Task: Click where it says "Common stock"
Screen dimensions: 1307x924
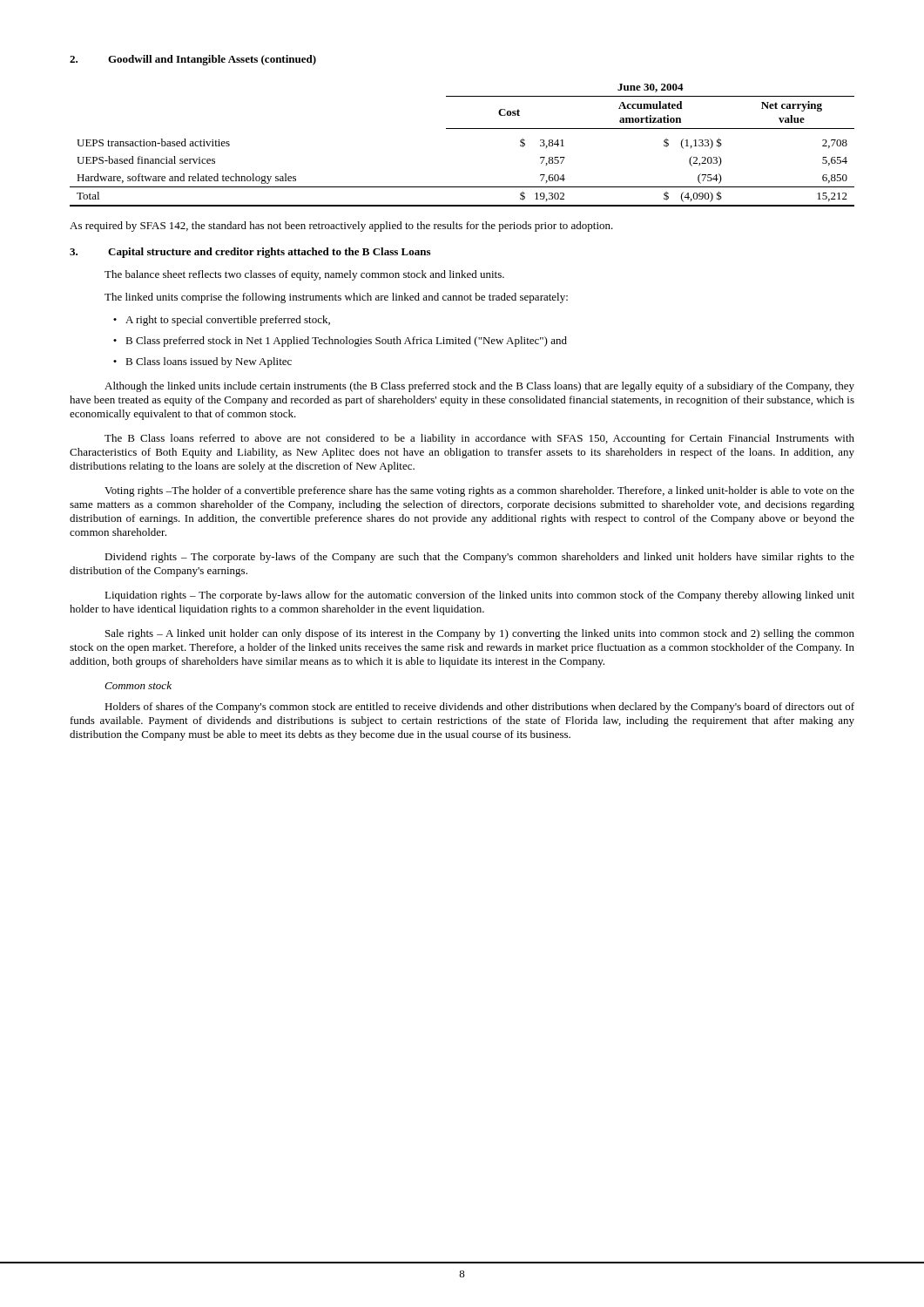Action: point(138,685)
